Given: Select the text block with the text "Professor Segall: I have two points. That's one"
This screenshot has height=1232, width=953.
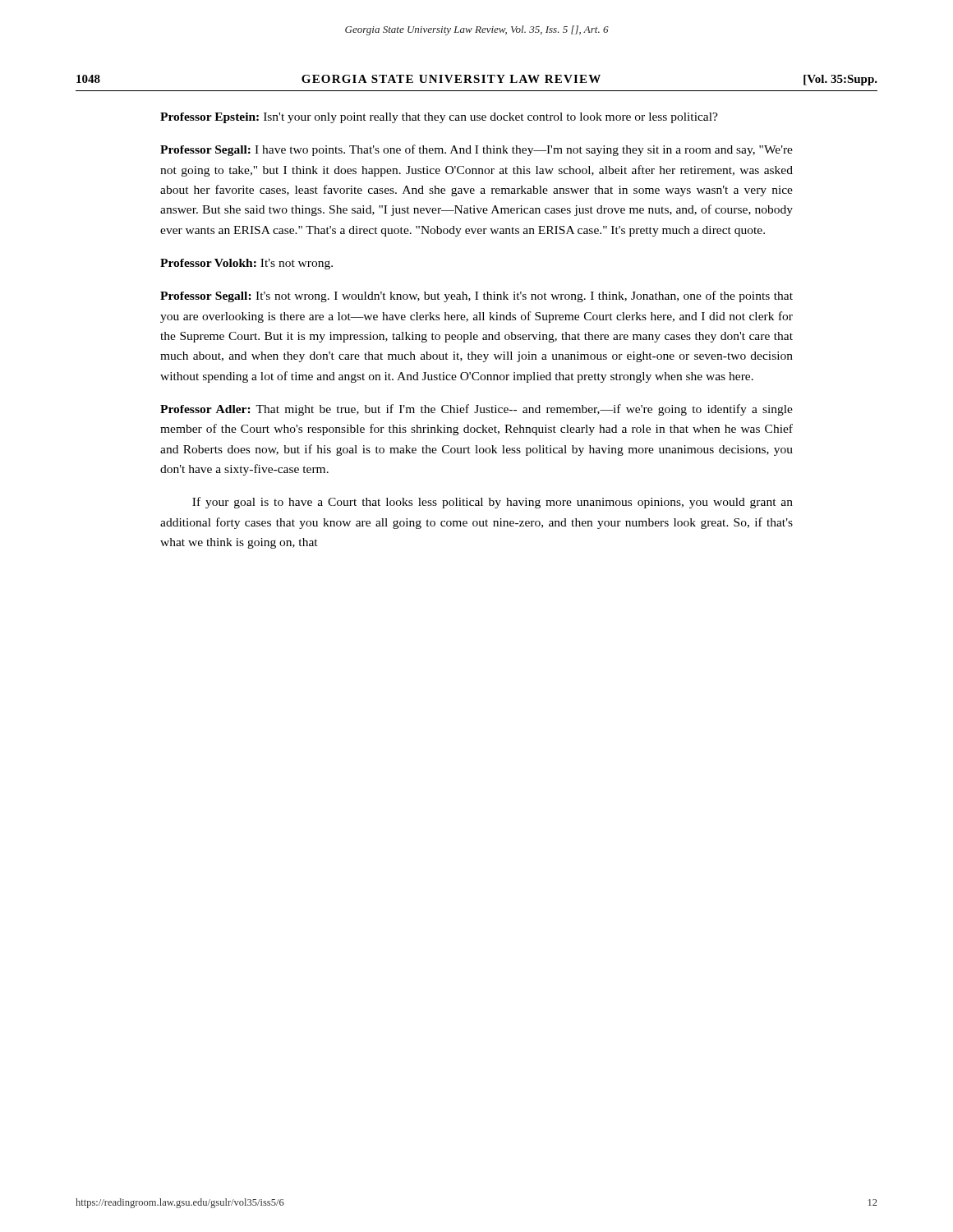Looking at the screenshot, I should (x=476, y=189).
